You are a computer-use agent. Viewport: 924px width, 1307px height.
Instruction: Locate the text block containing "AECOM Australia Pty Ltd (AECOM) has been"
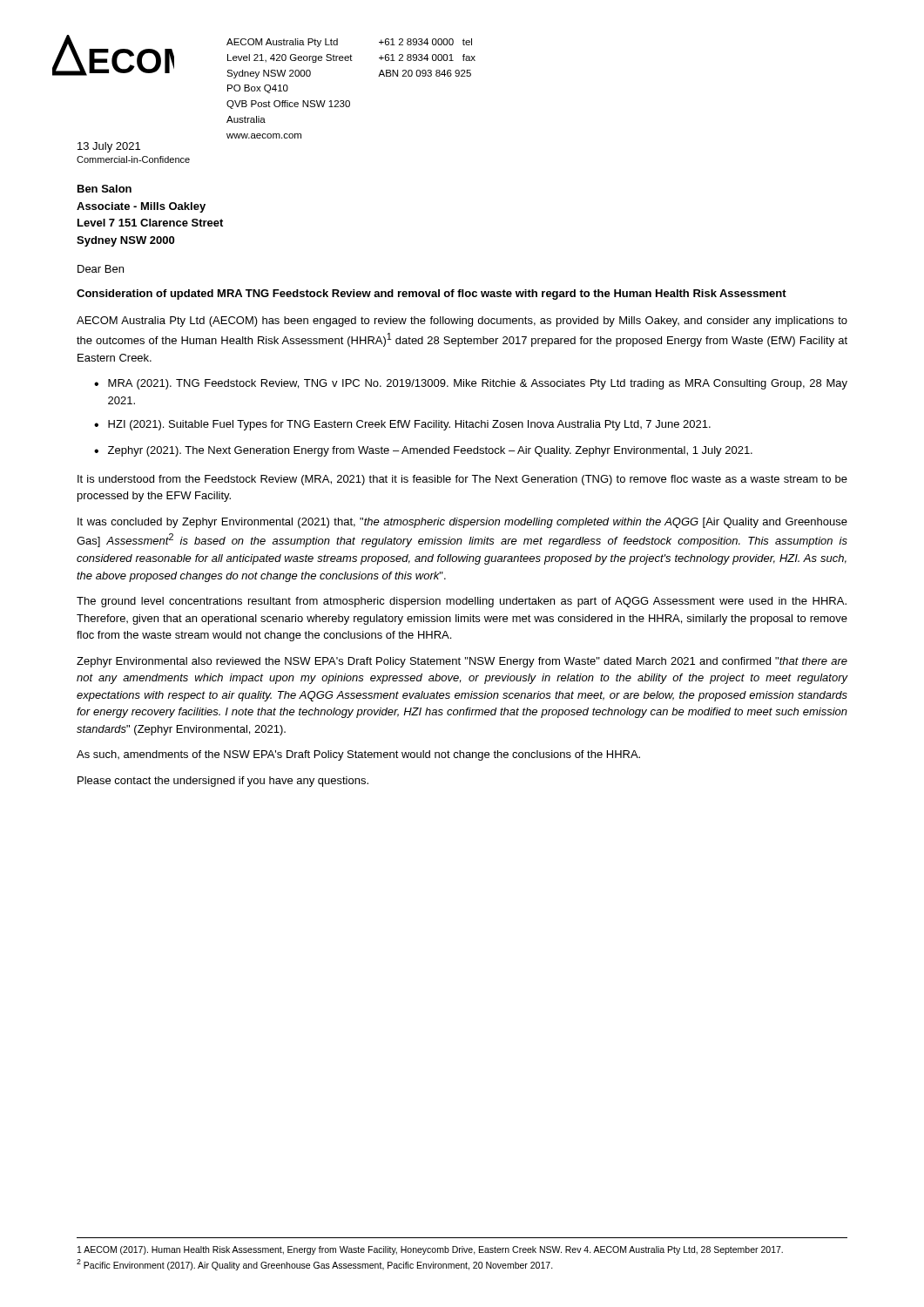[x=462, y=339]
